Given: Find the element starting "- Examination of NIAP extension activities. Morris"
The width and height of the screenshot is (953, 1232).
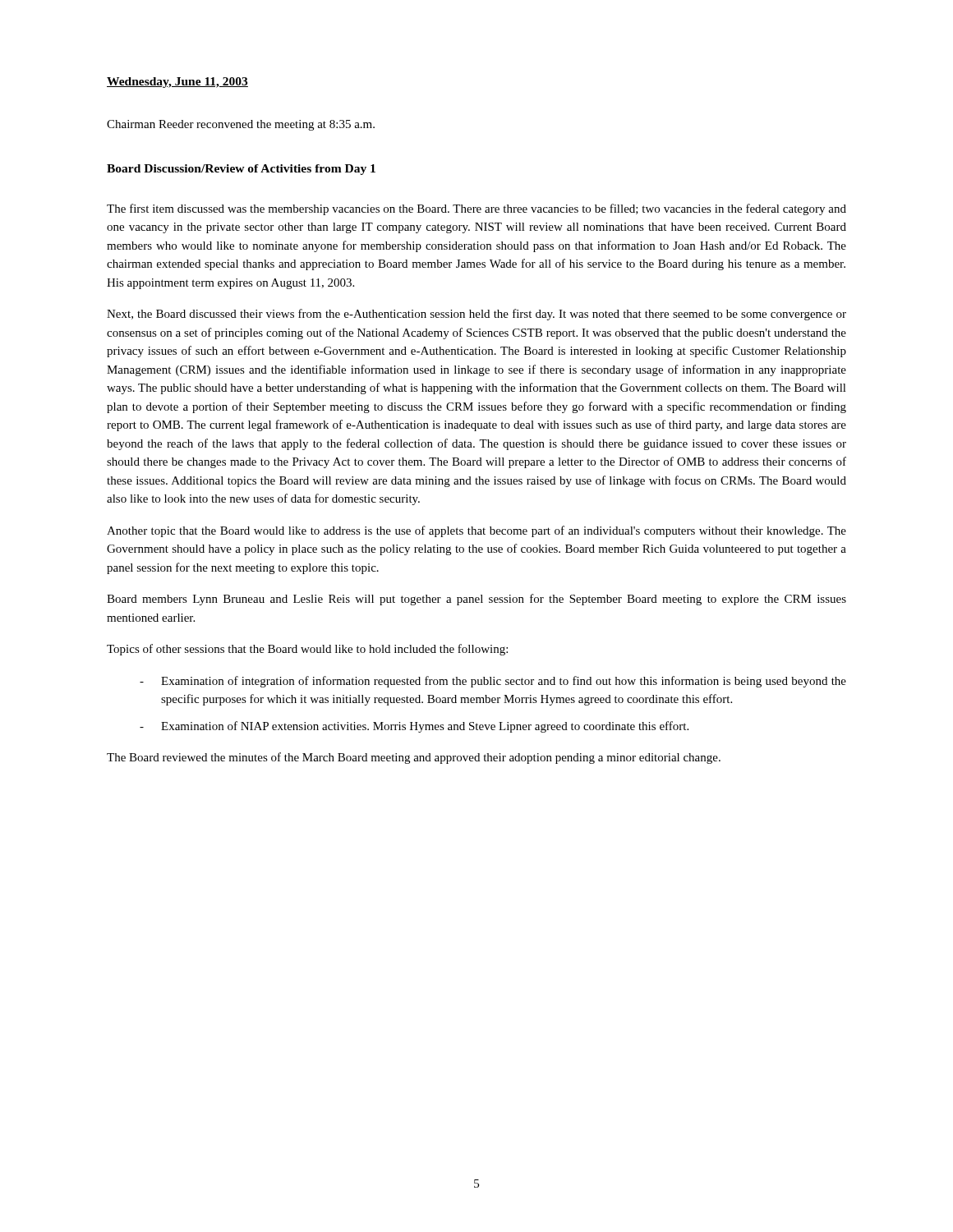Looking at the screenshot, I should pos(493,726).
